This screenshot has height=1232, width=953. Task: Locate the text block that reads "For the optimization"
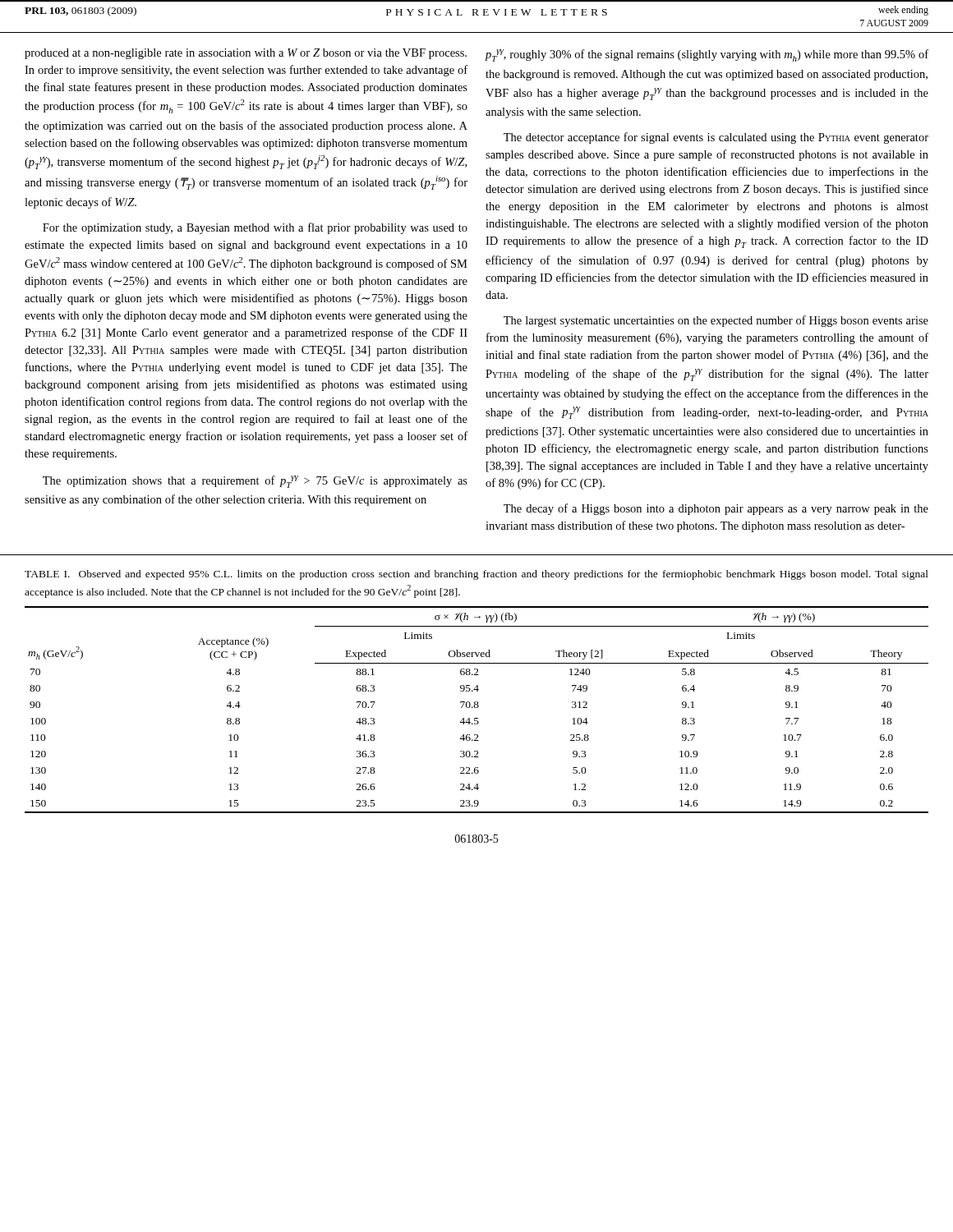click(x=246, y=341)
